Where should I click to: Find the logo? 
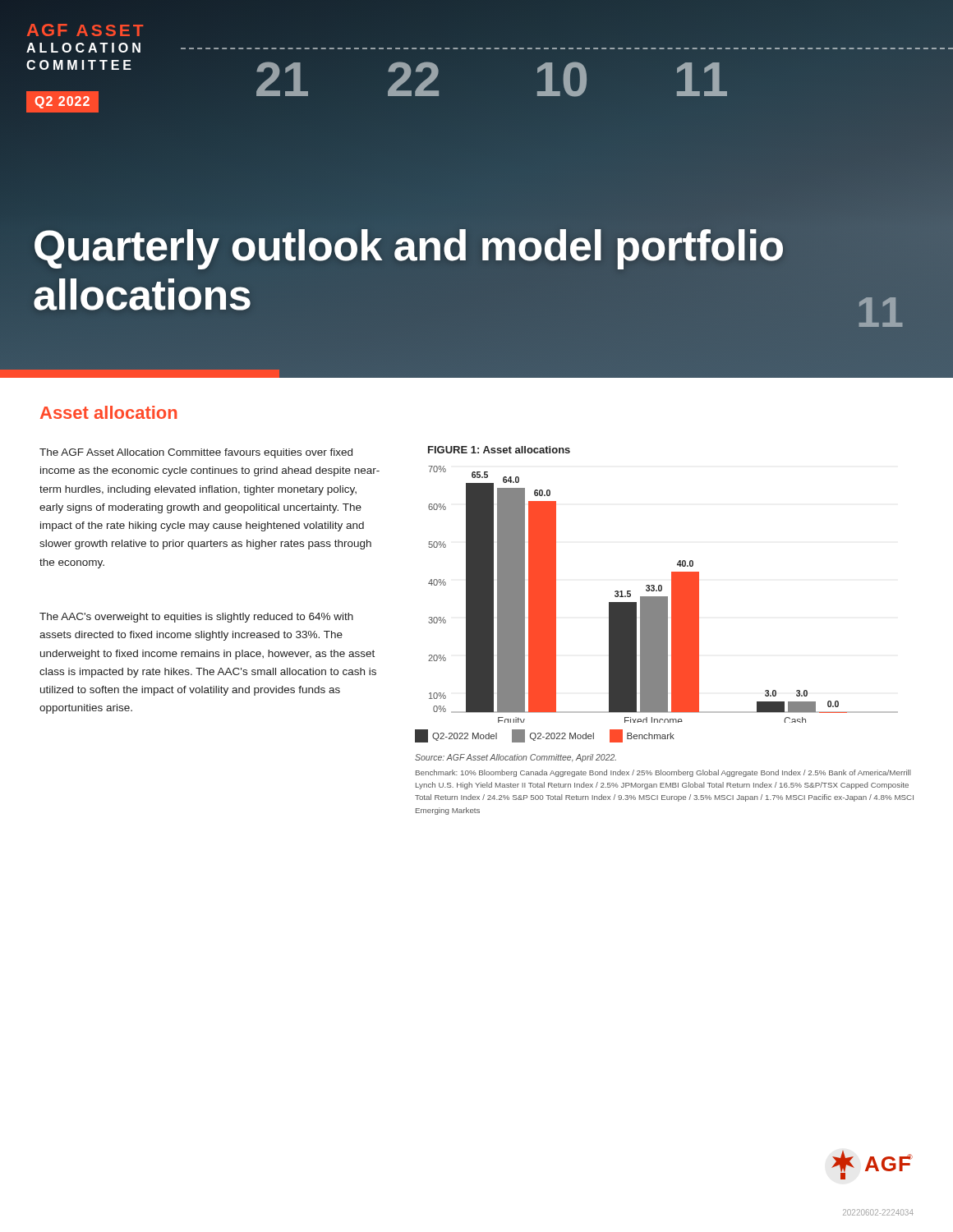pos(868,1168)
